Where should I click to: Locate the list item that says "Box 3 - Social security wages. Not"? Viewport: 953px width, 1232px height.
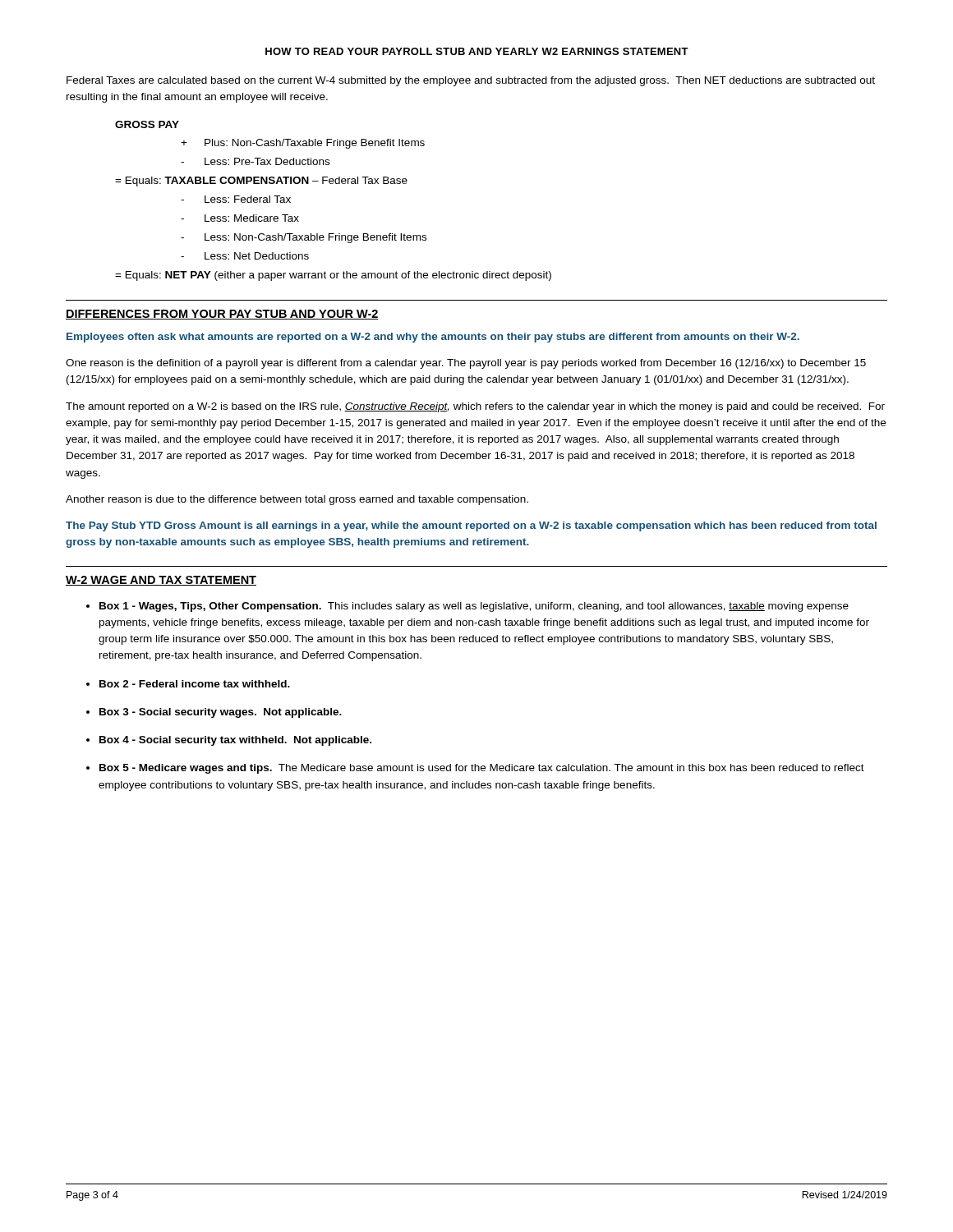click(220, 712)
